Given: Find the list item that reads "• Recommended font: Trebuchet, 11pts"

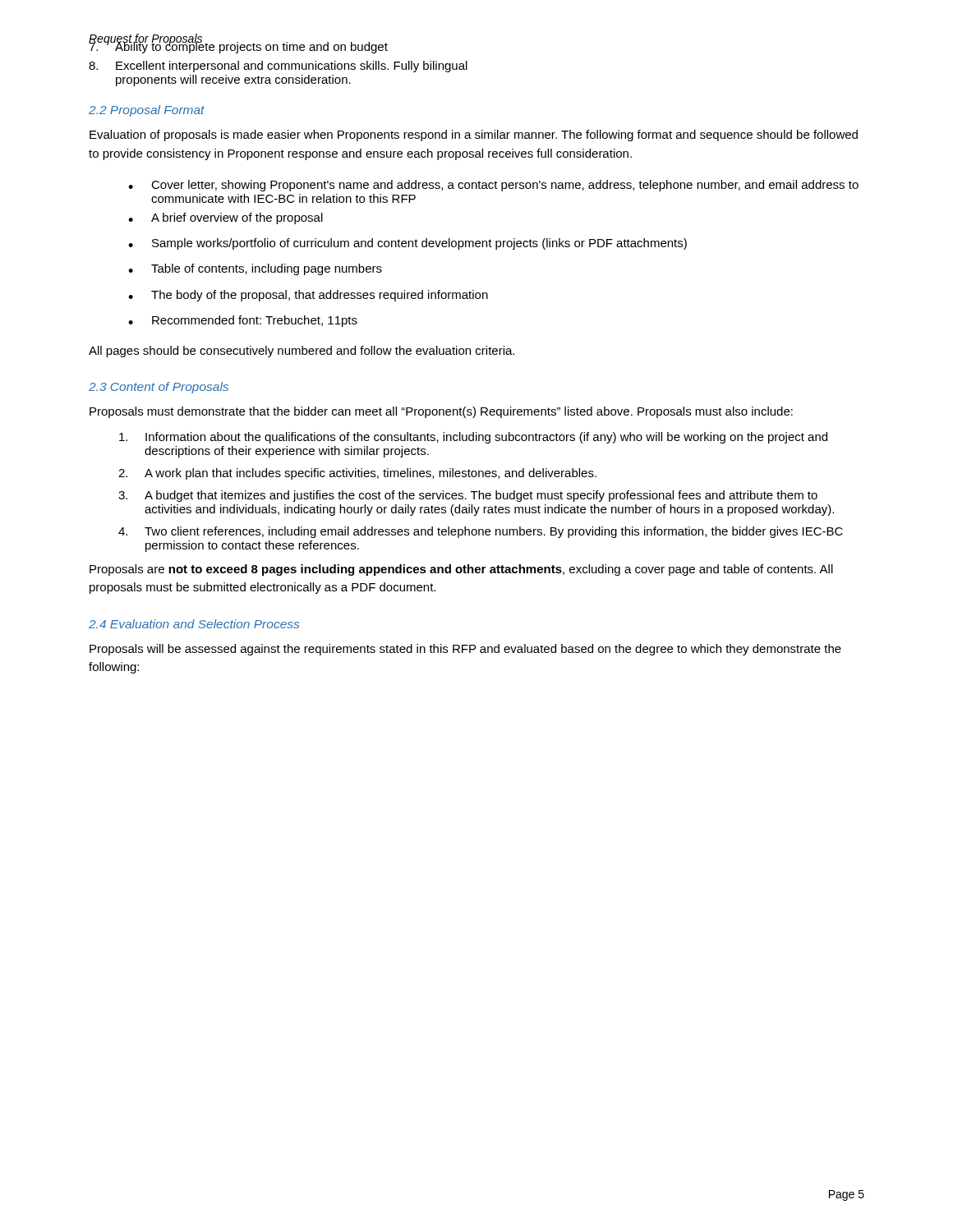Looking at the screenshot, I should pos(243,323).
